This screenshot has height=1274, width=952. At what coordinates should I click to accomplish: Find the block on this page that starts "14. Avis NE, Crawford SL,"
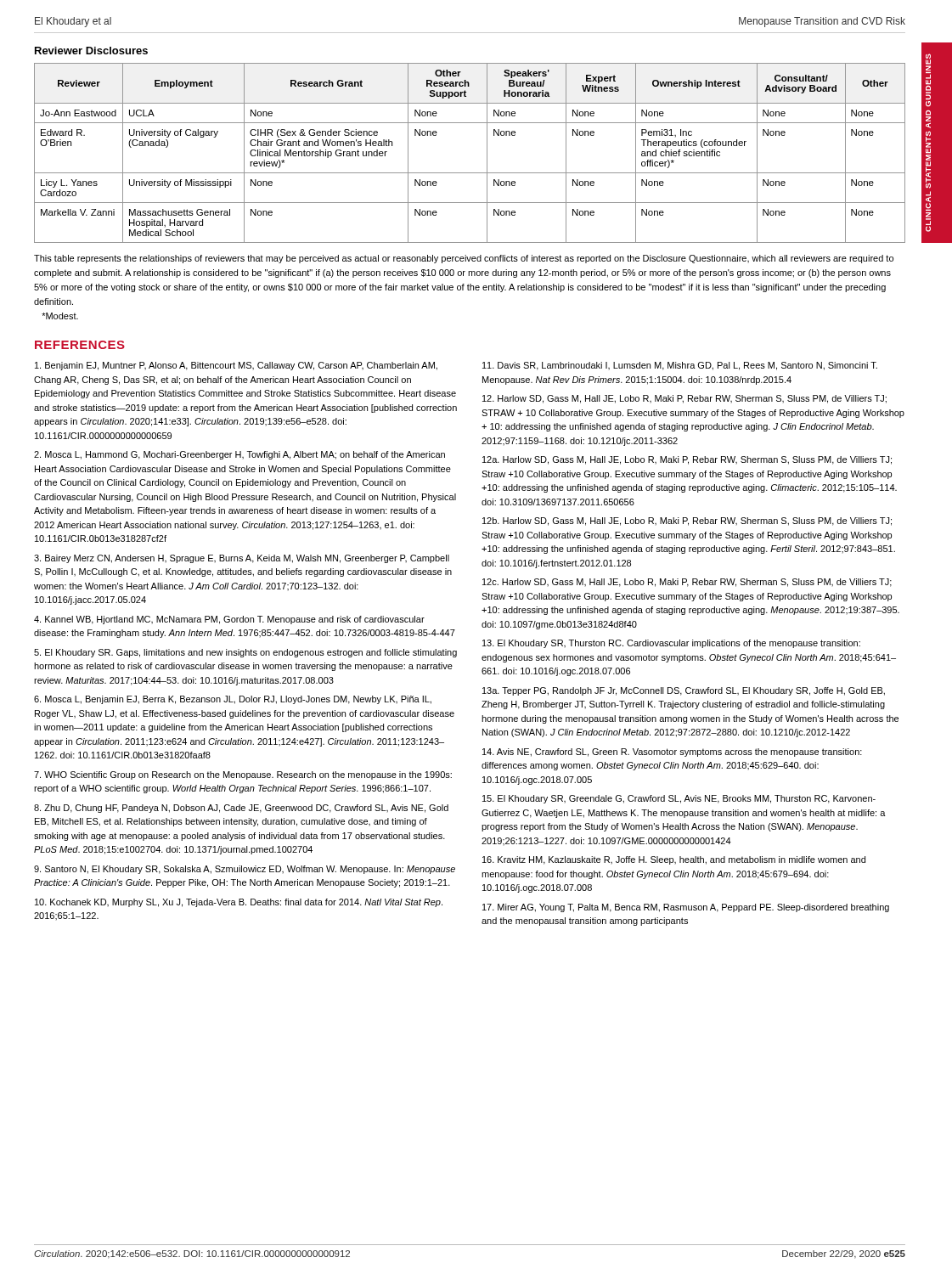pyautogui.click(x=672, y=765)
